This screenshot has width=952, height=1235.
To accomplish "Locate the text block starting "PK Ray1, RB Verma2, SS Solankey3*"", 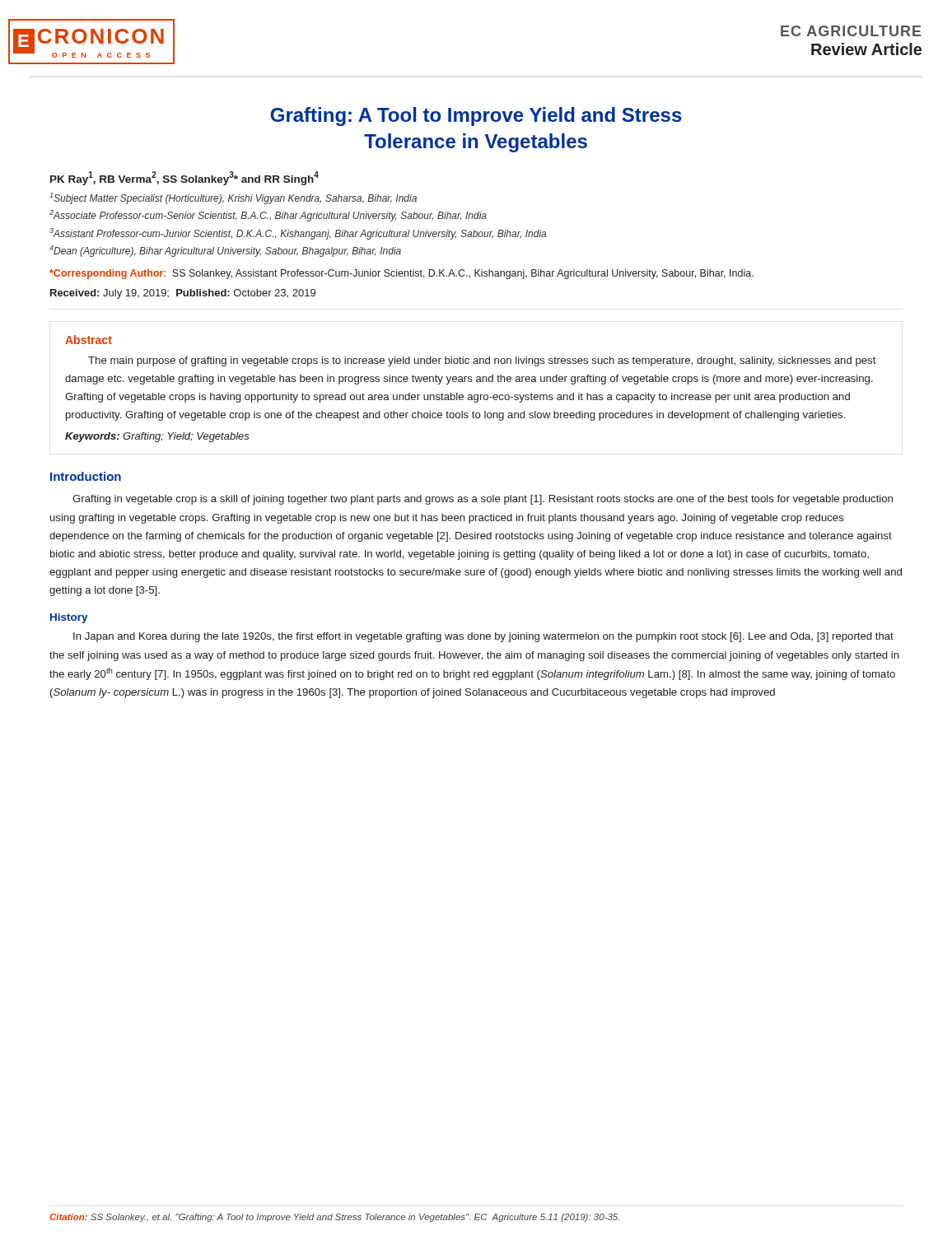I will pos(184,177).
